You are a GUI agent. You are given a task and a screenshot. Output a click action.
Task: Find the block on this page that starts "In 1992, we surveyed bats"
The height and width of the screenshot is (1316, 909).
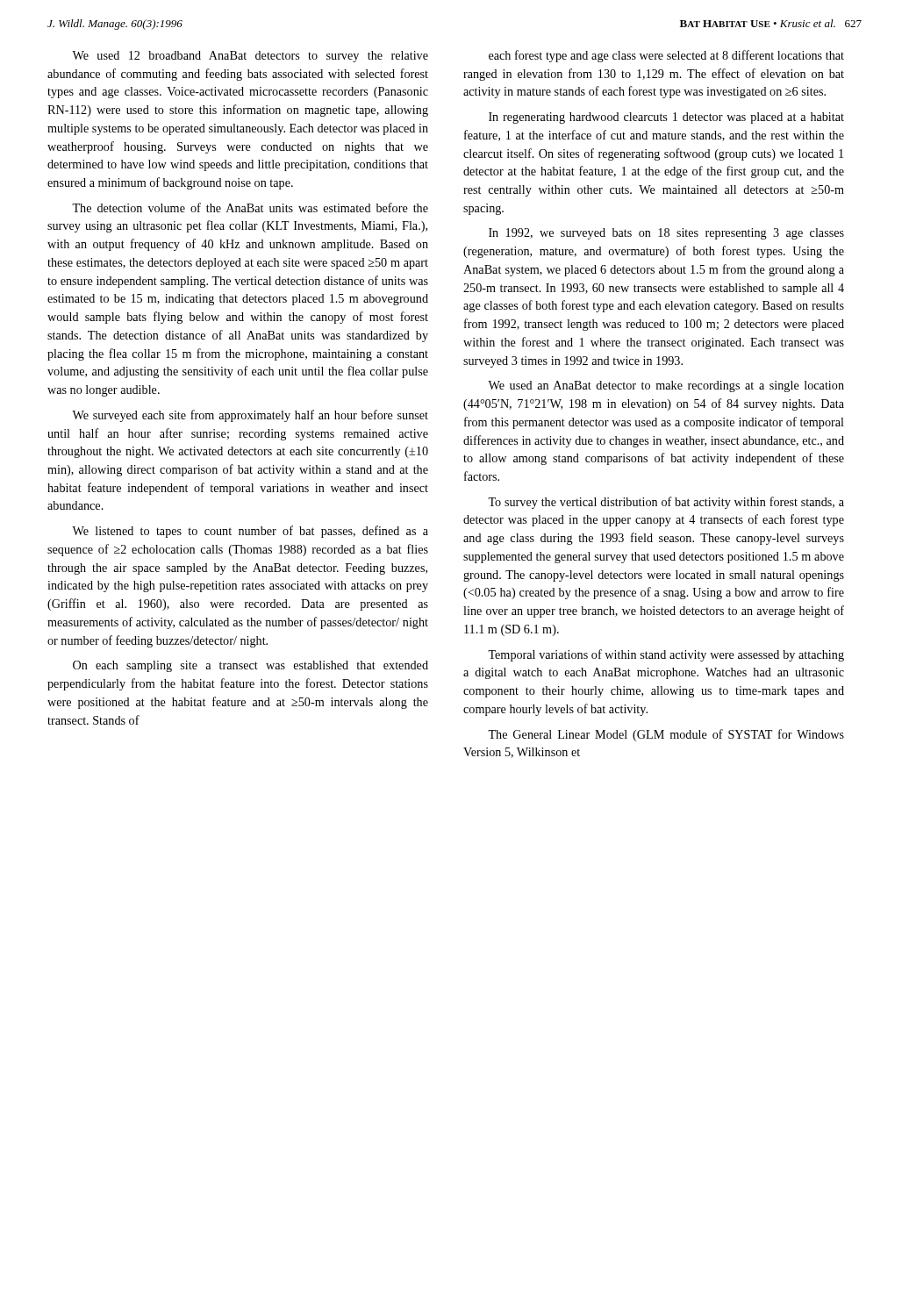tap(654, 297)
